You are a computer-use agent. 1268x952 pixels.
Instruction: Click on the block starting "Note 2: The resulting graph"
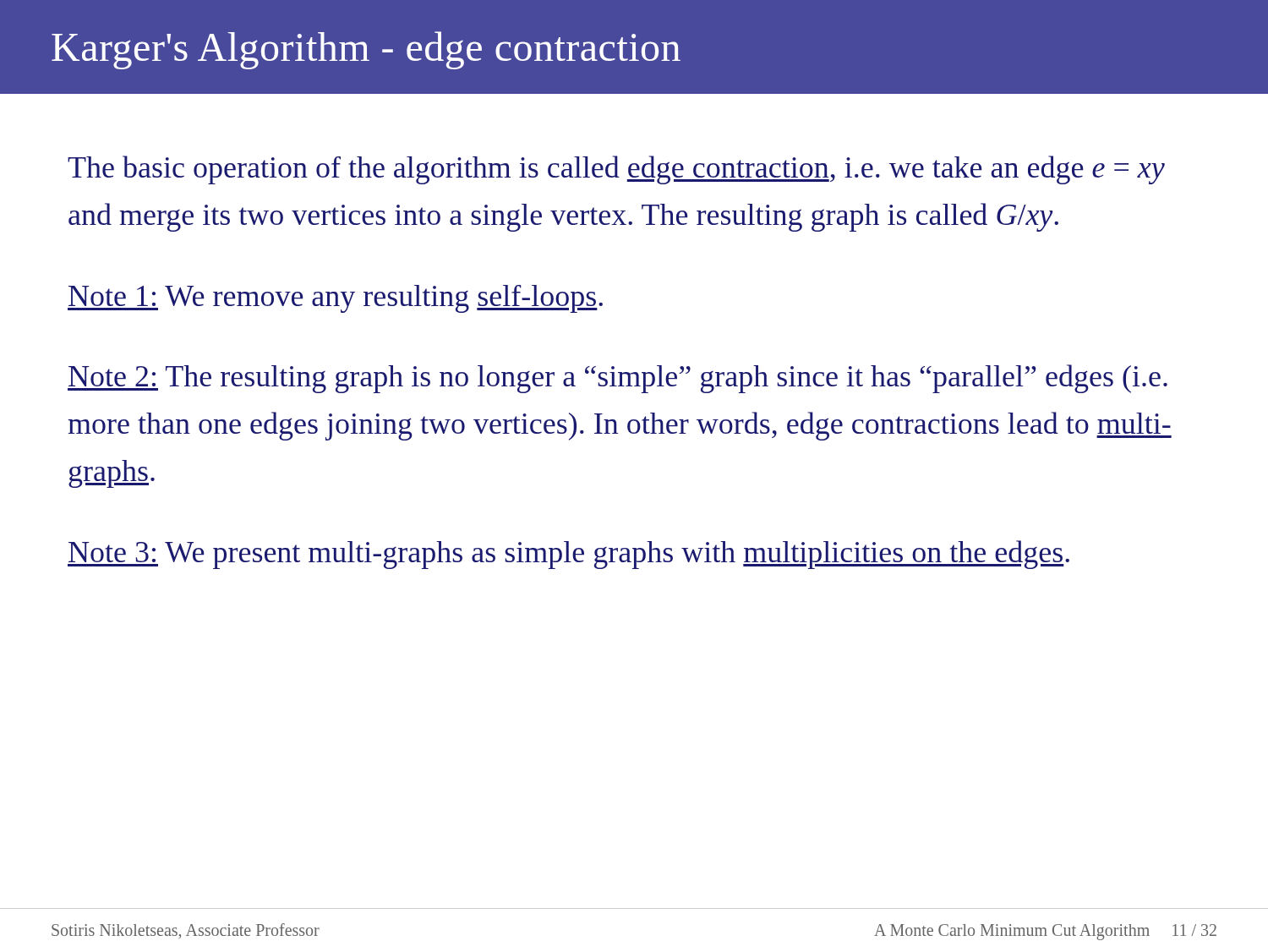click(x=619, y=424)
